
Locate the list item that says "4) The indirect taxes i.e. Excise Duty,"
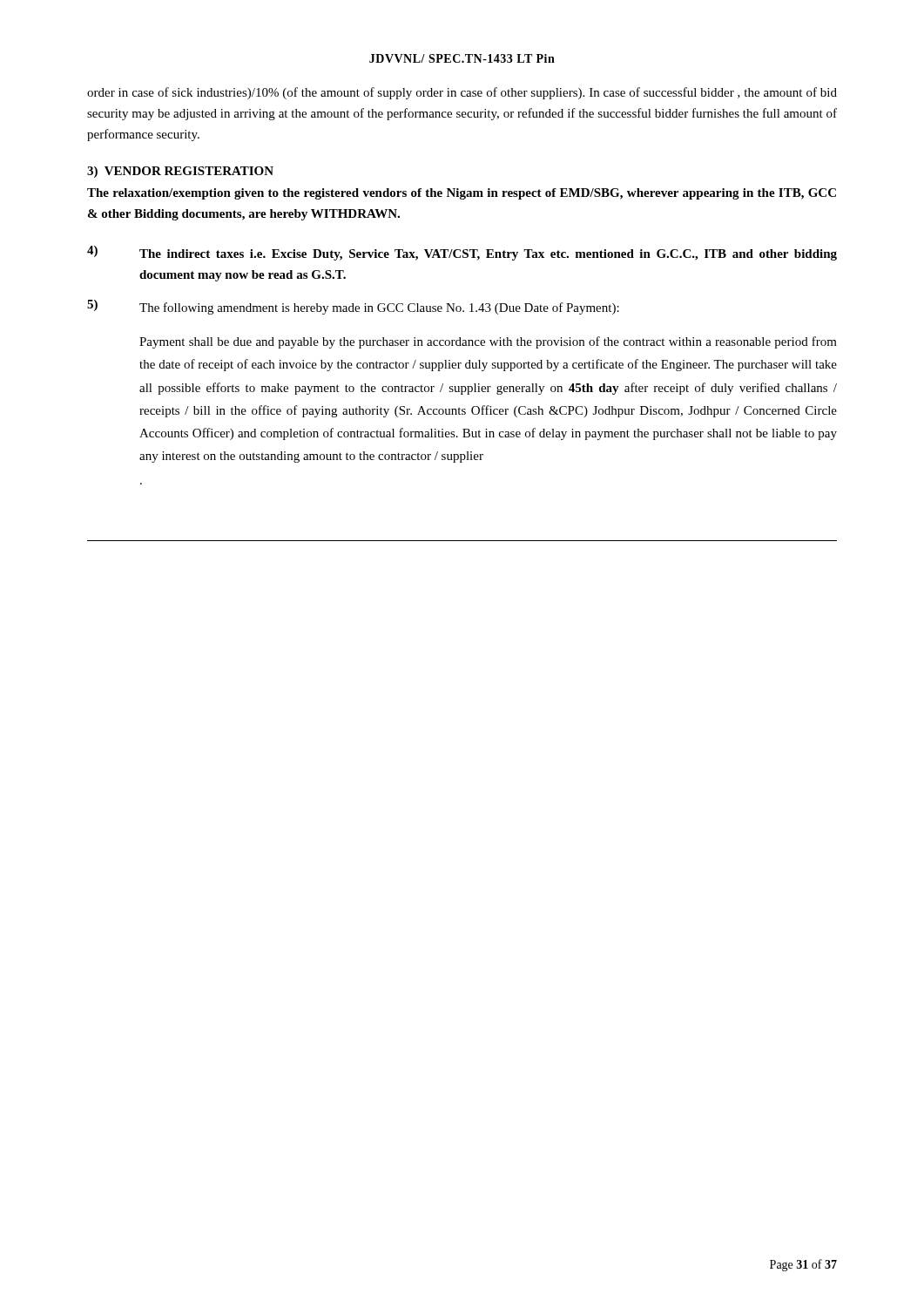click(462, 264)
